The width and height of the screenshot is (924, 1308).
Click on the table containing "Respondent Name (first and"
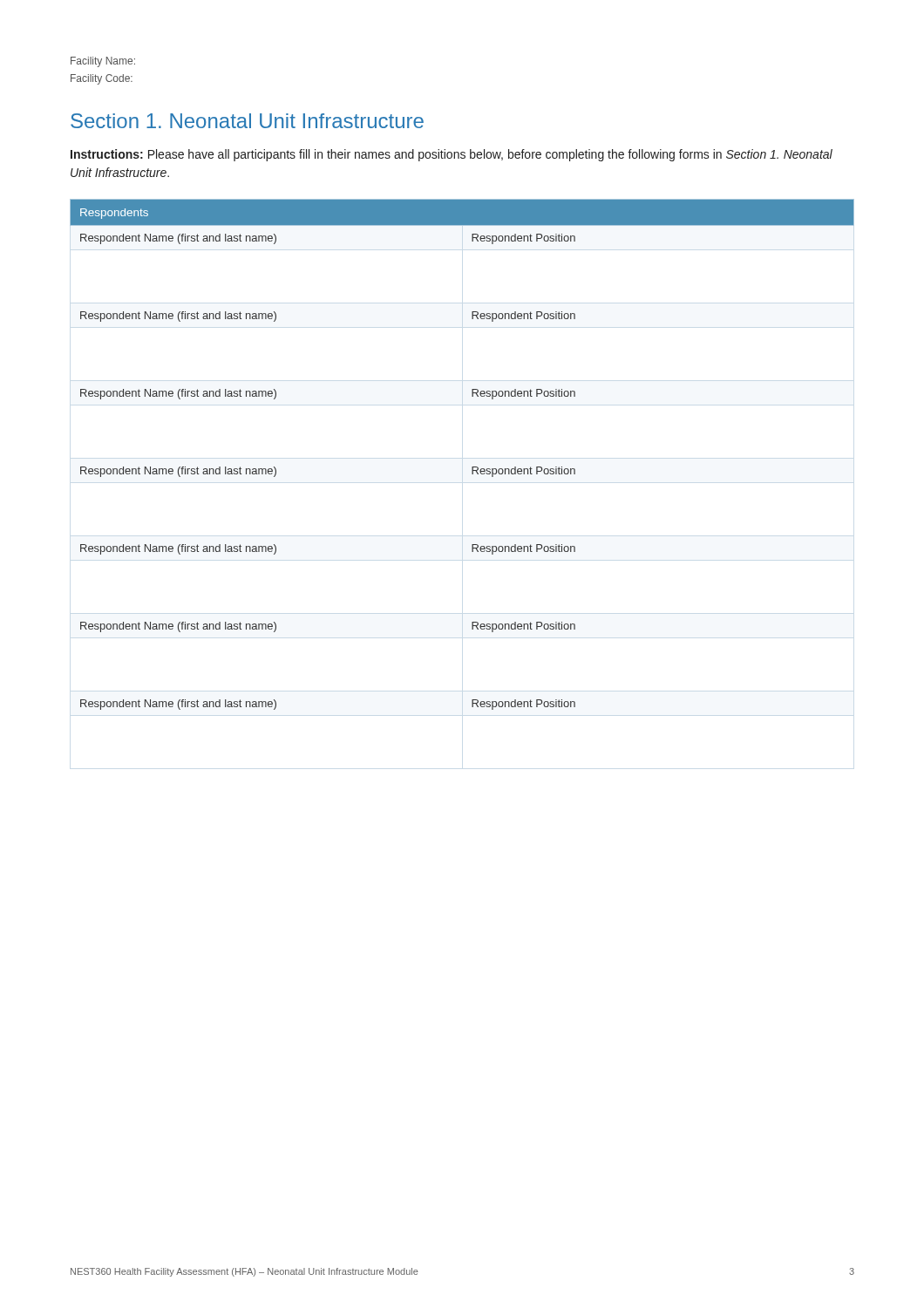tap(462, 484)
